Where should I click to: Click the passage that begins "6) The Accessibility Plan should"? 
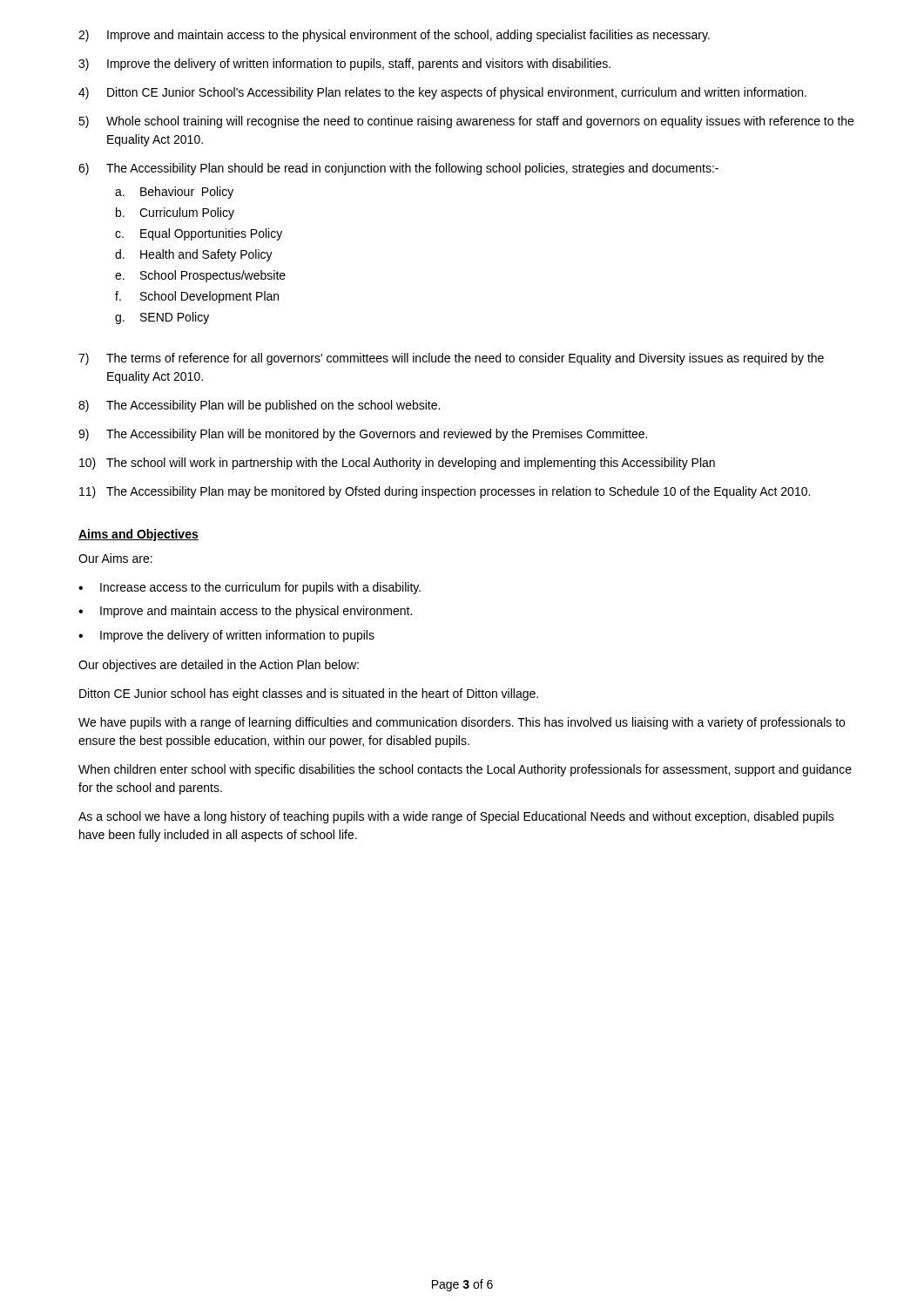click(x=398, y=169)
